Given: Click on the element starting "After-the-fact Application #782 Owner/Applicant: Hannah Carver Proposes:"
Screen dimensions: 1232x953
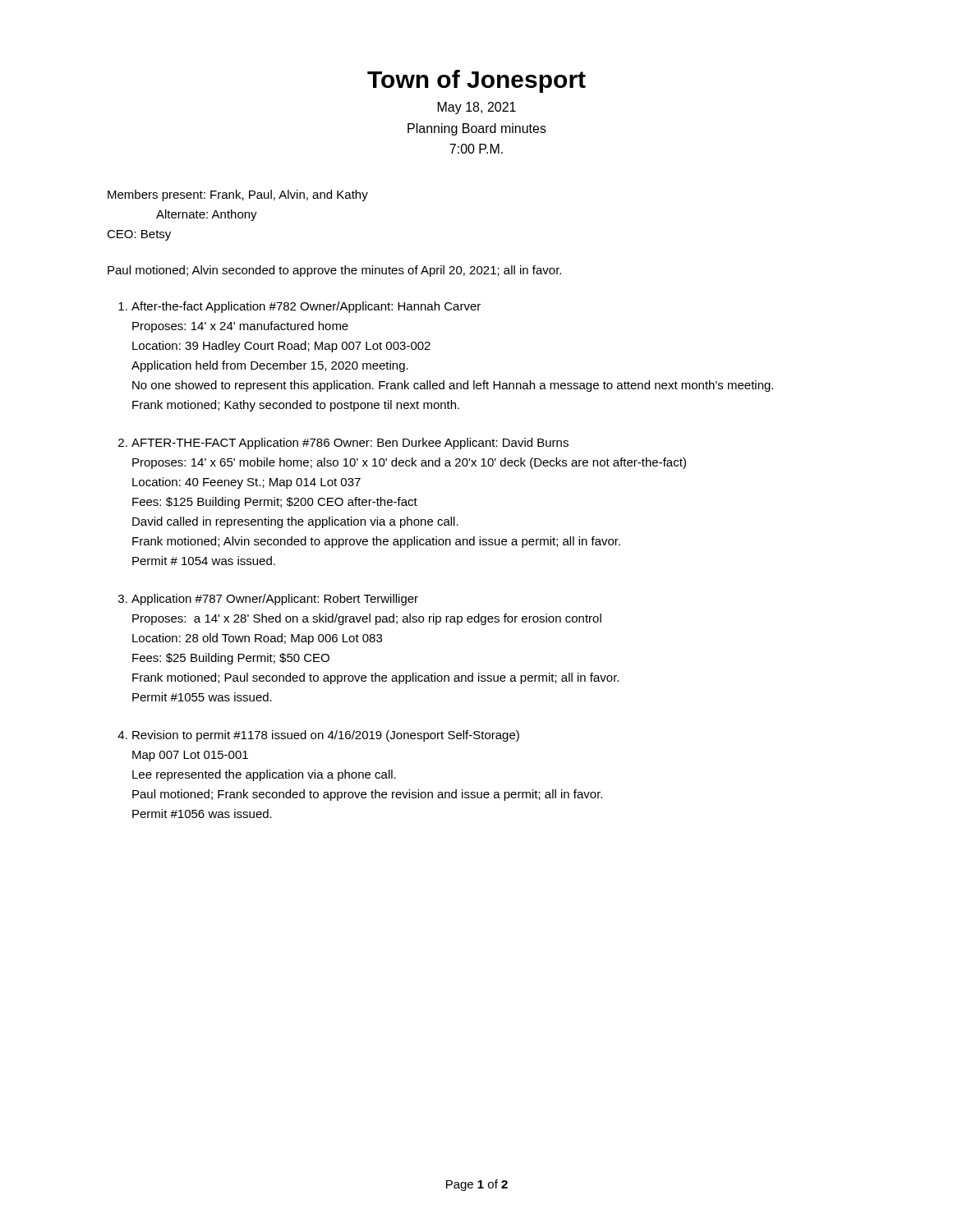Looking at the screenshot, I should click(x=306, y=307).
